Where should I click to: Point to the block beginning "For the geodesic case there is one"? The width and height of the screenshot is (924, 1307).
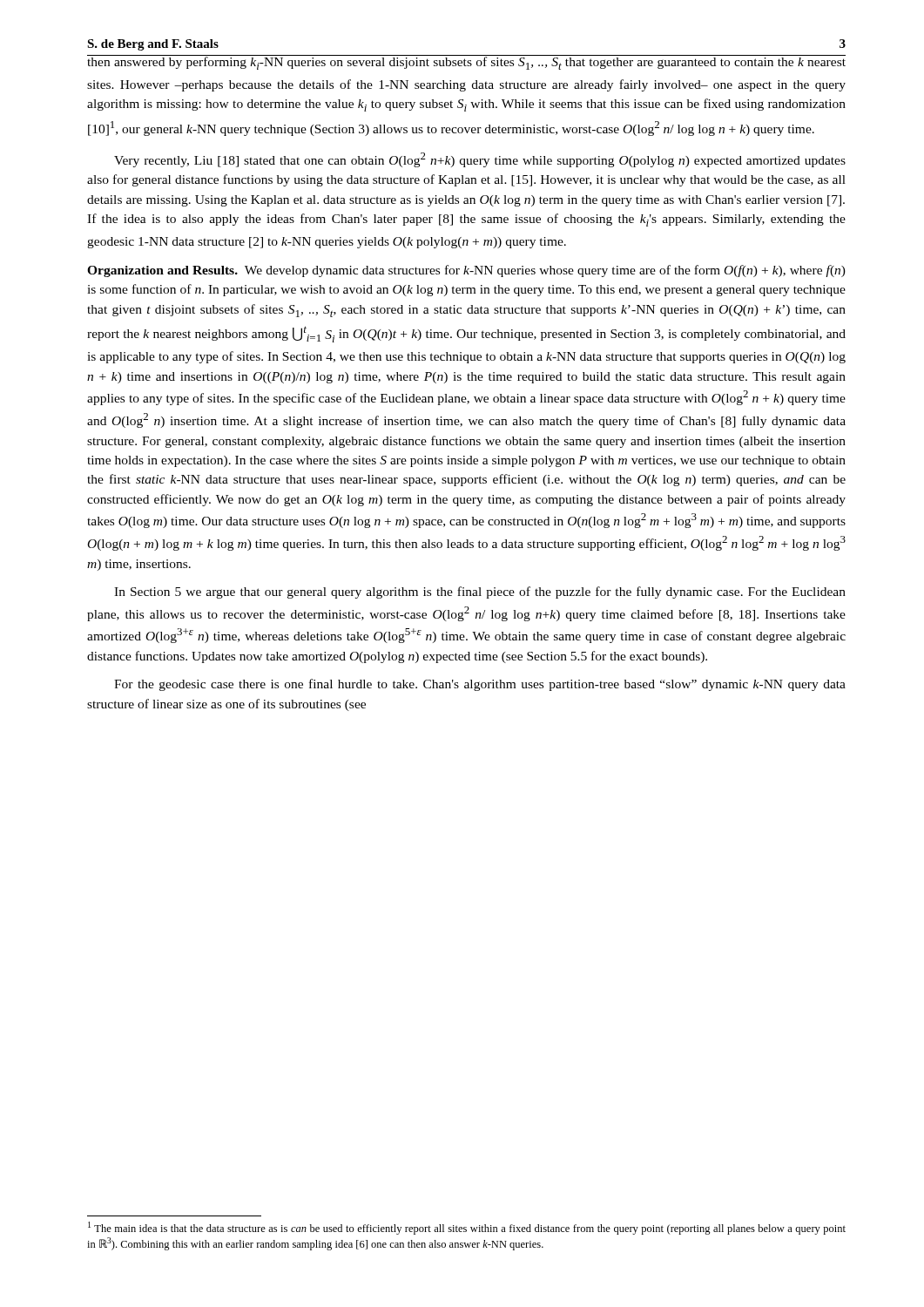tap(466, 694)
